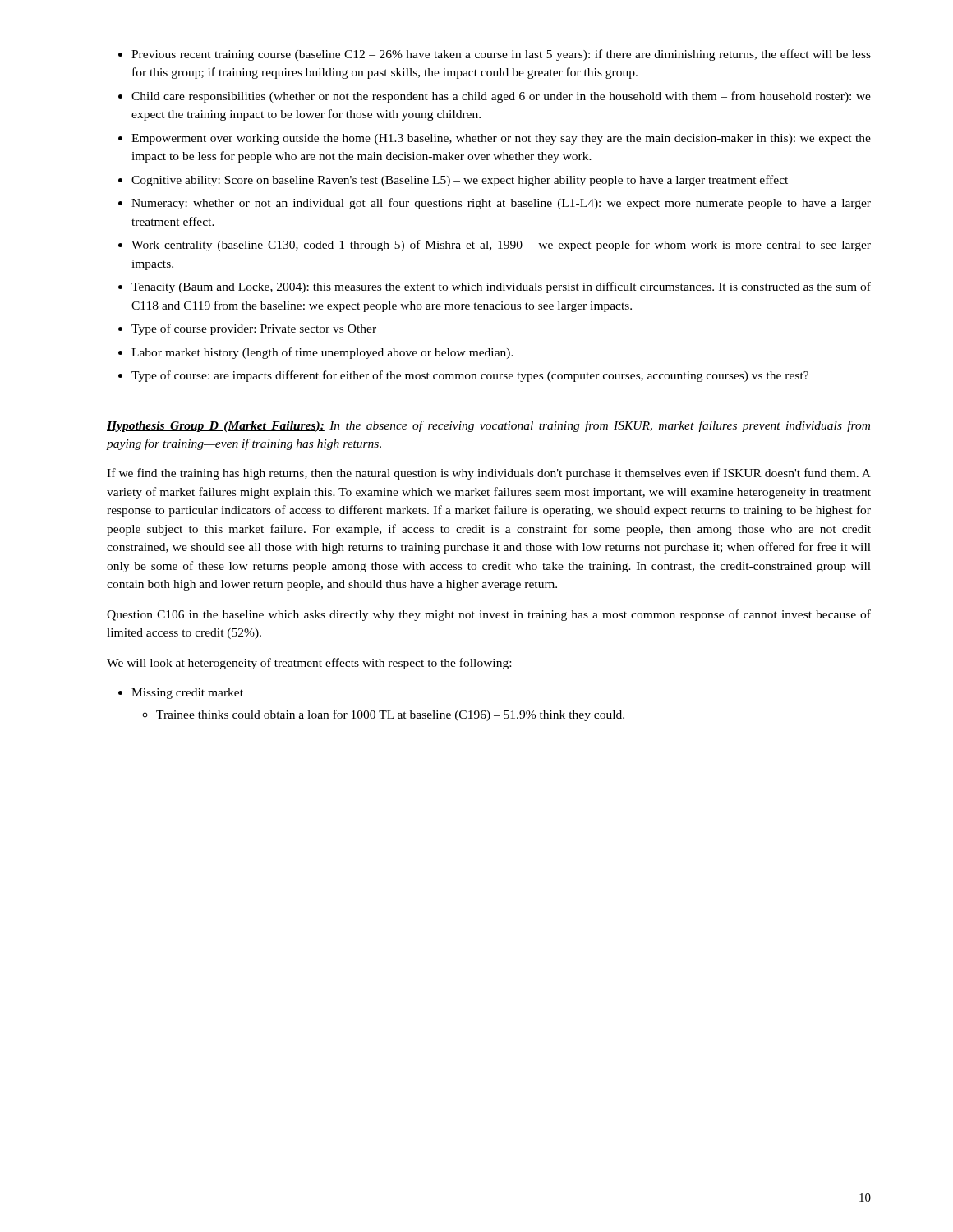The height and width of the screenshot is (1232, 953).
Task: Navigate to the text block starting "Type of course provider: Private sector vs"
Action: pyautogui.click(x=254, y=328)
